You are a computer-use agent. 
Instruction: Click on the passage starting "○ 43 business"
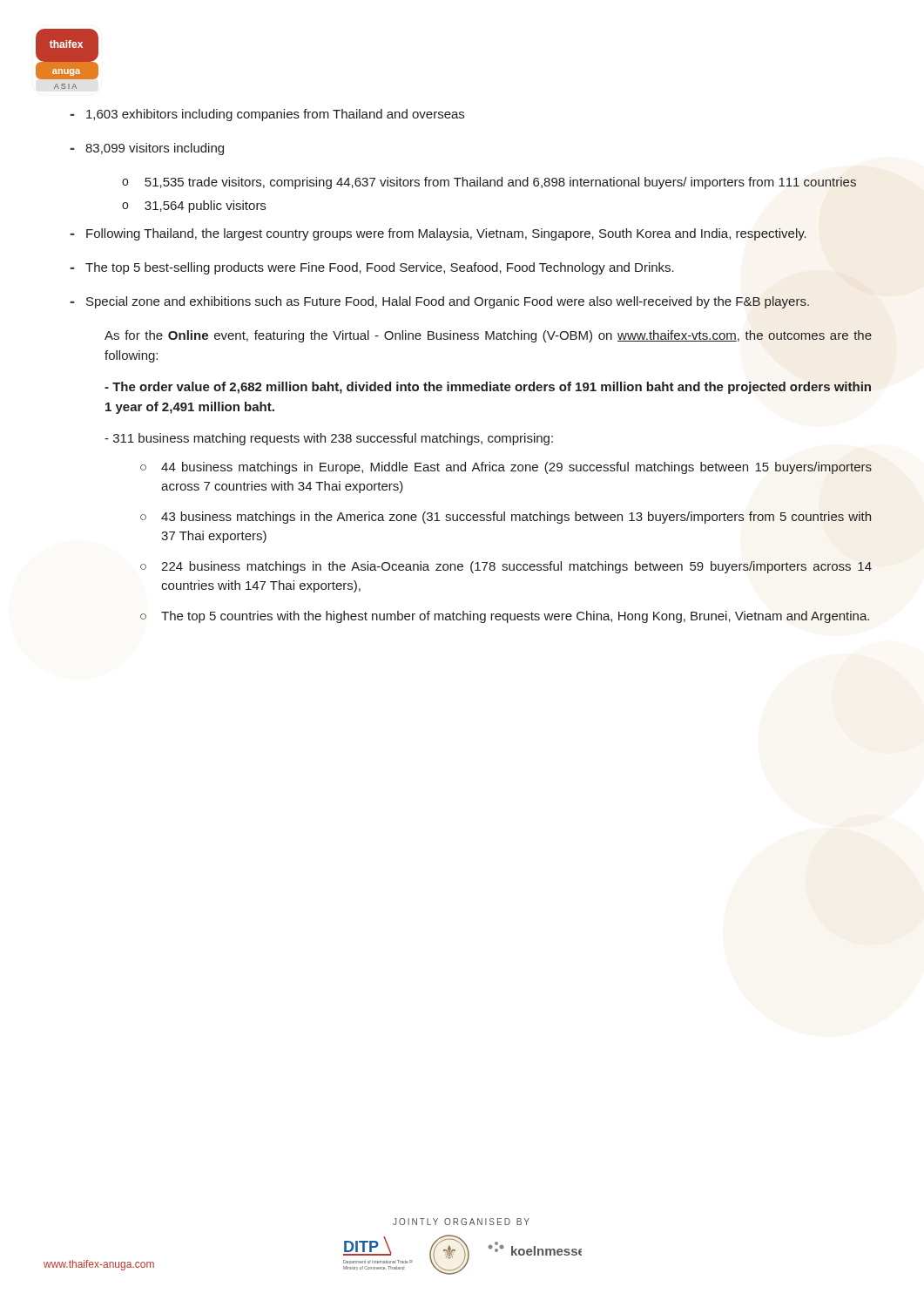pos(506,526)
